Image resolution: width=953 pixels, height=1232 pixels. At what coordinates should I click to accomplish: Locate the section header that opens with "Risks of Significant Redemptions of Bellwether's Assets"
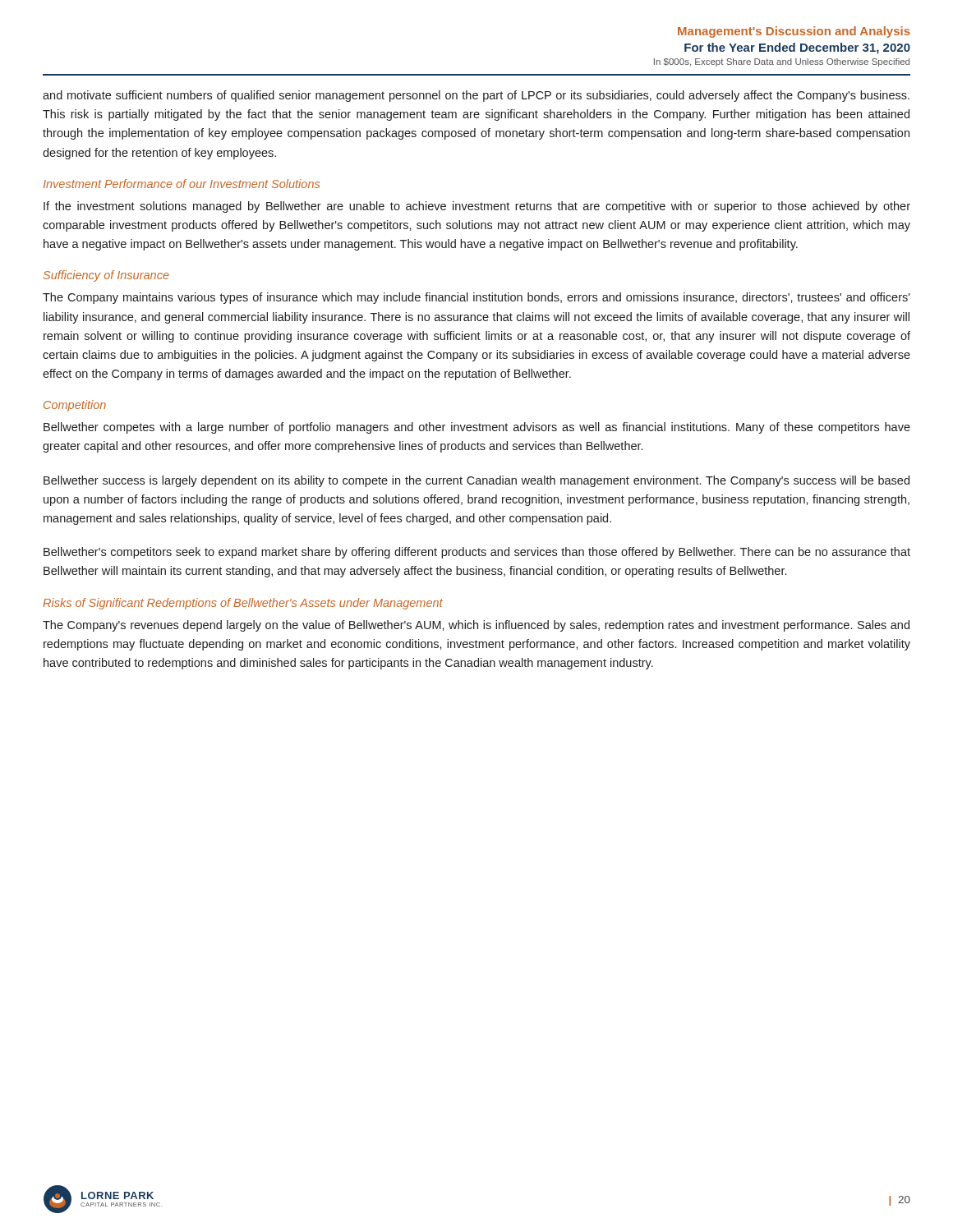tap(243, 603)
